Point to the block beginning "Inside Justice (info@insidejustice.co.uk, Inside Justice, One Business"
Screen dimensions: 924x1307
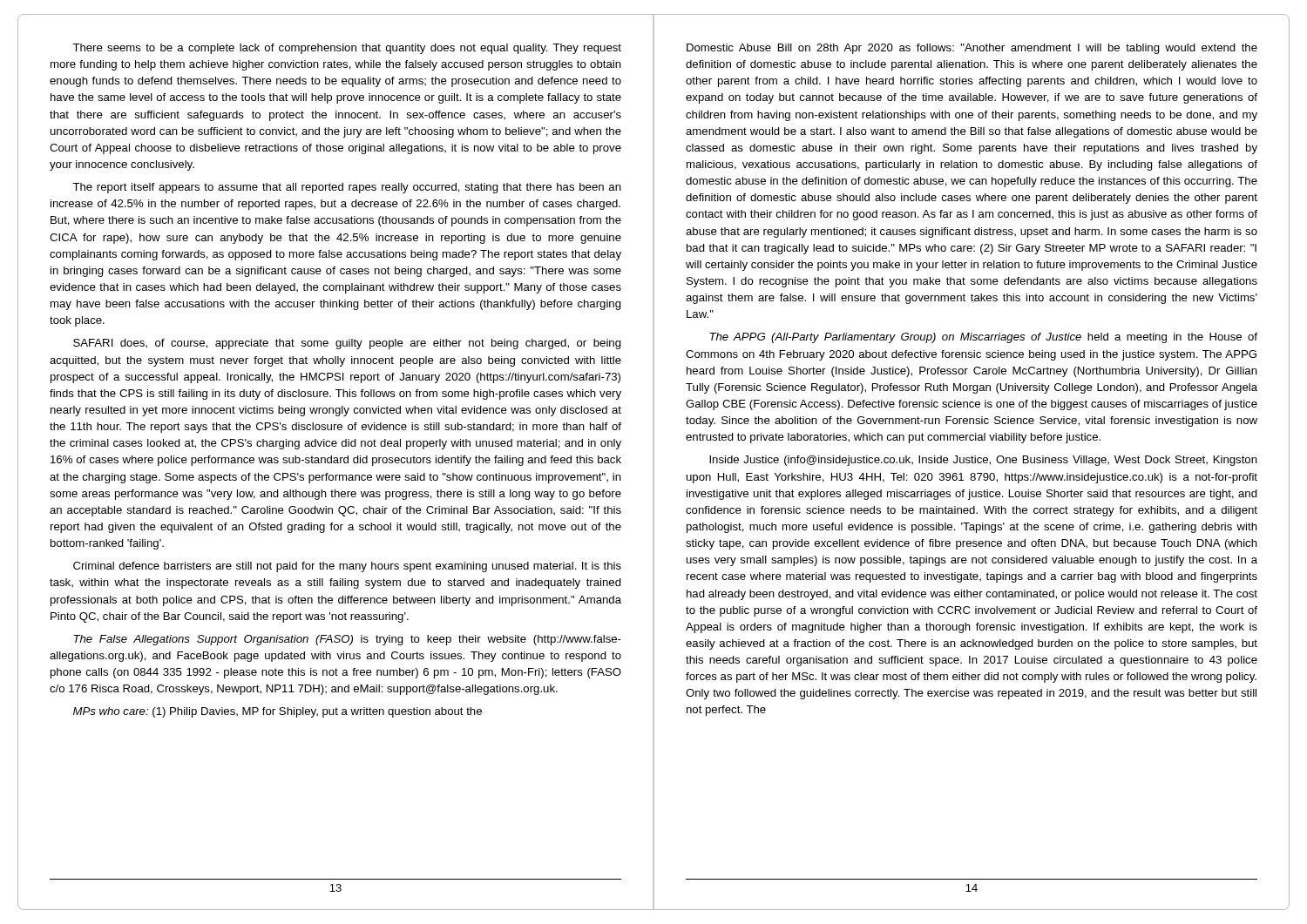tap(972, 585)
